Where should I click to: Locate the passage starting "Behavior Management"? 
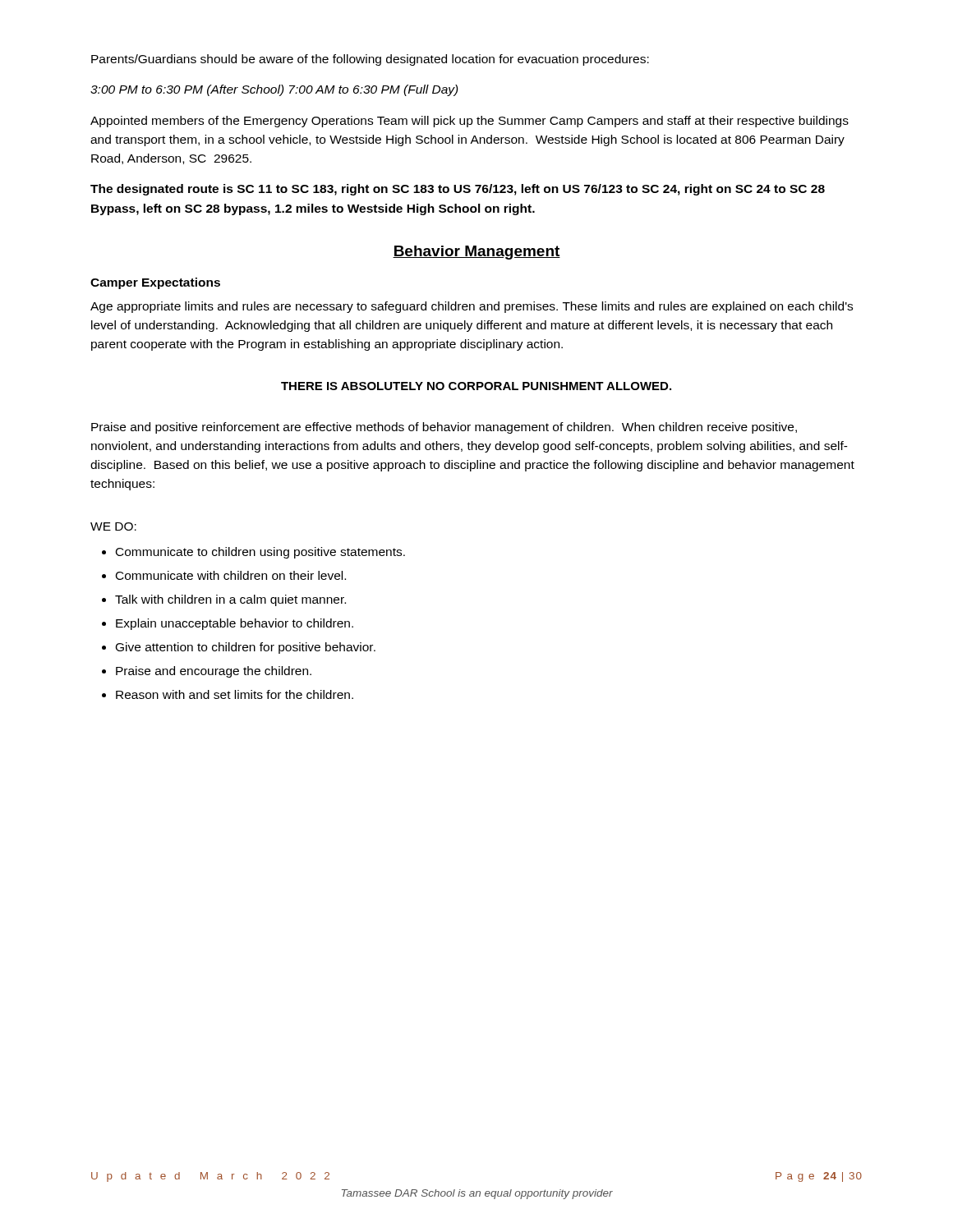pos(476,251)
